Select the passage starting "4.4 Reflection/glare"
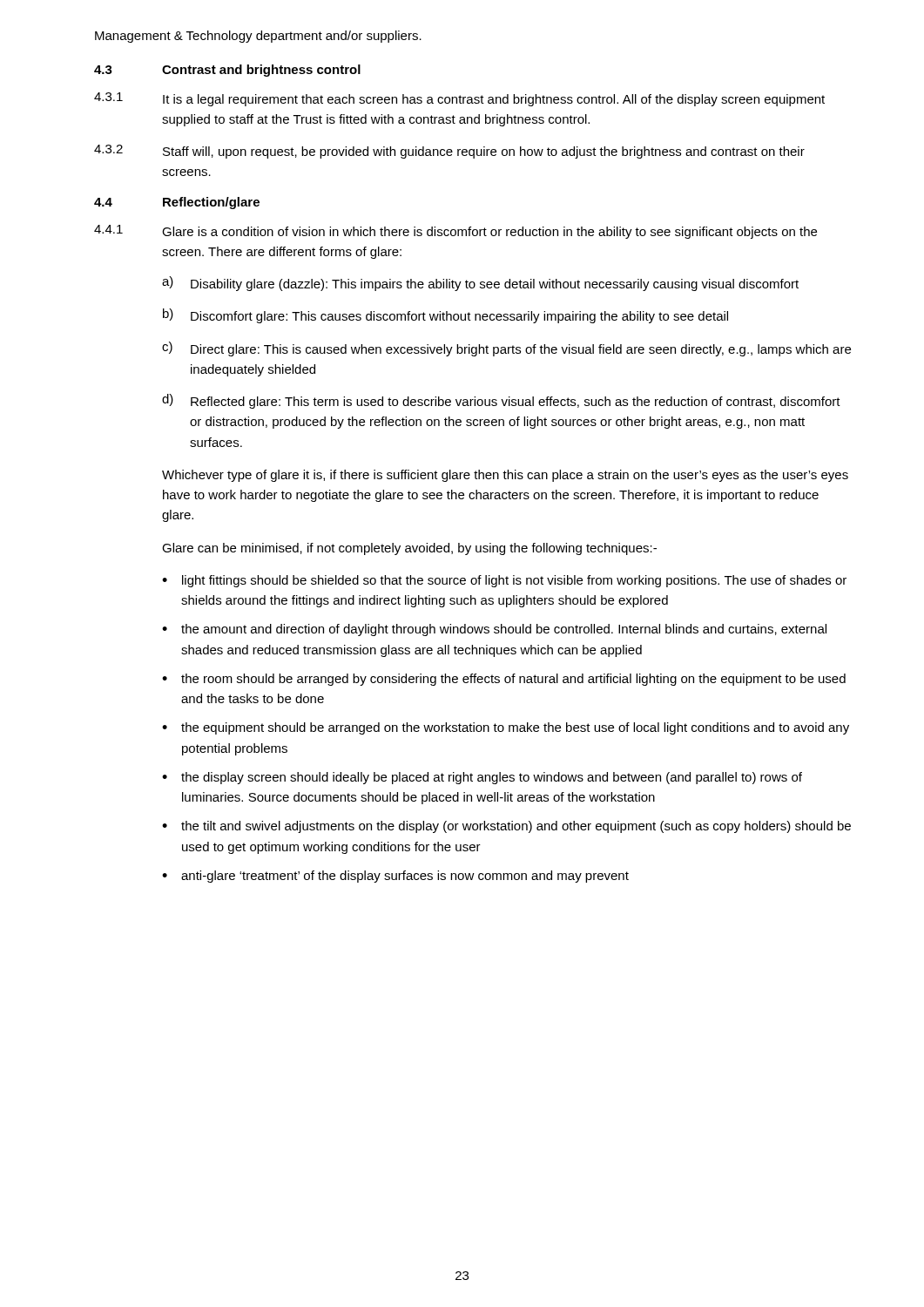924x1307 pixels. coord(177,201)
